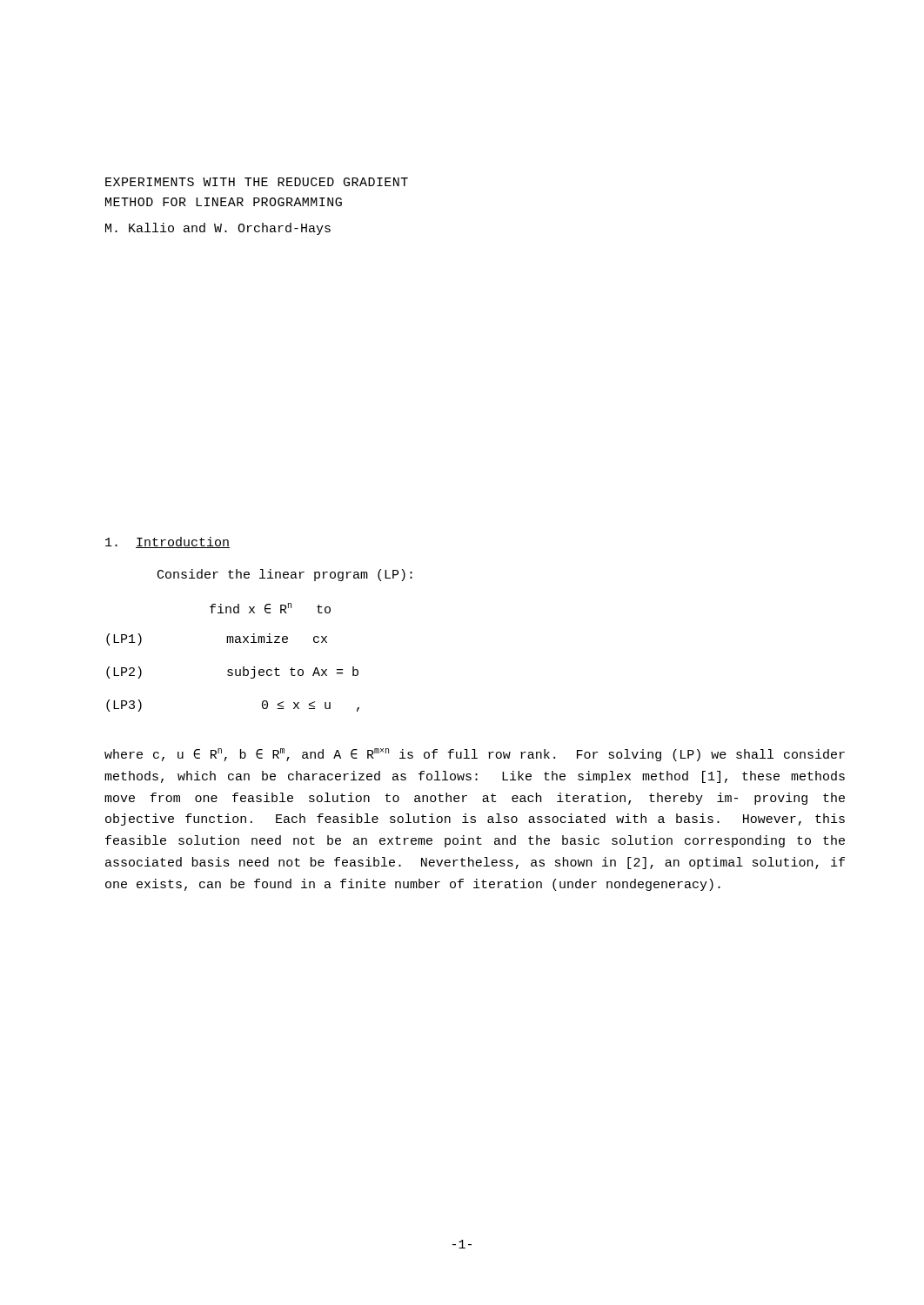Locate the formula that says "find x ∈ Rn to"
924x1305 pixels.
click(270, 609)
